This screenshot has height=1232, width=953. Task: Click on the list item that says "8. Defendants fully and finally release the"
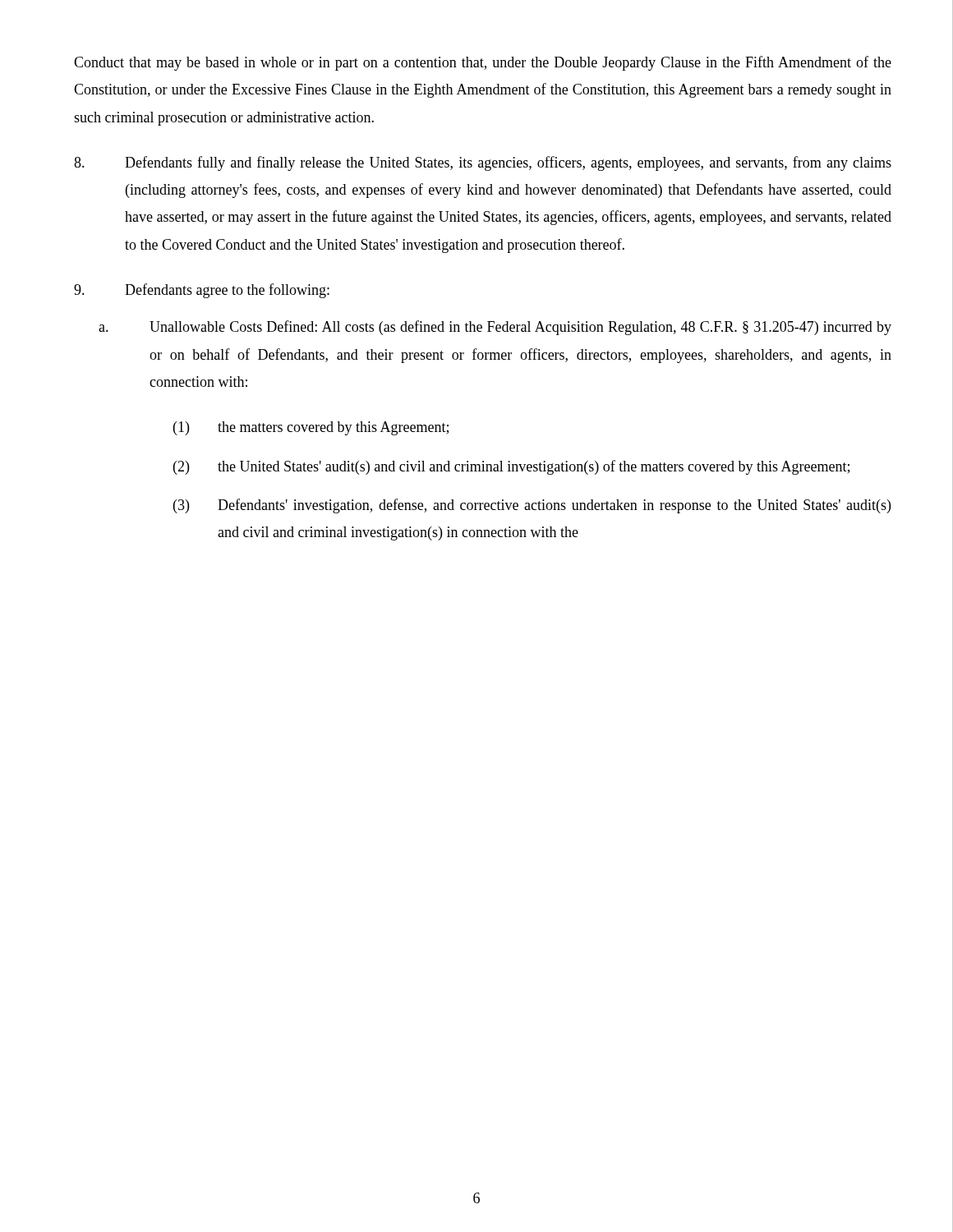click(483, 204)
